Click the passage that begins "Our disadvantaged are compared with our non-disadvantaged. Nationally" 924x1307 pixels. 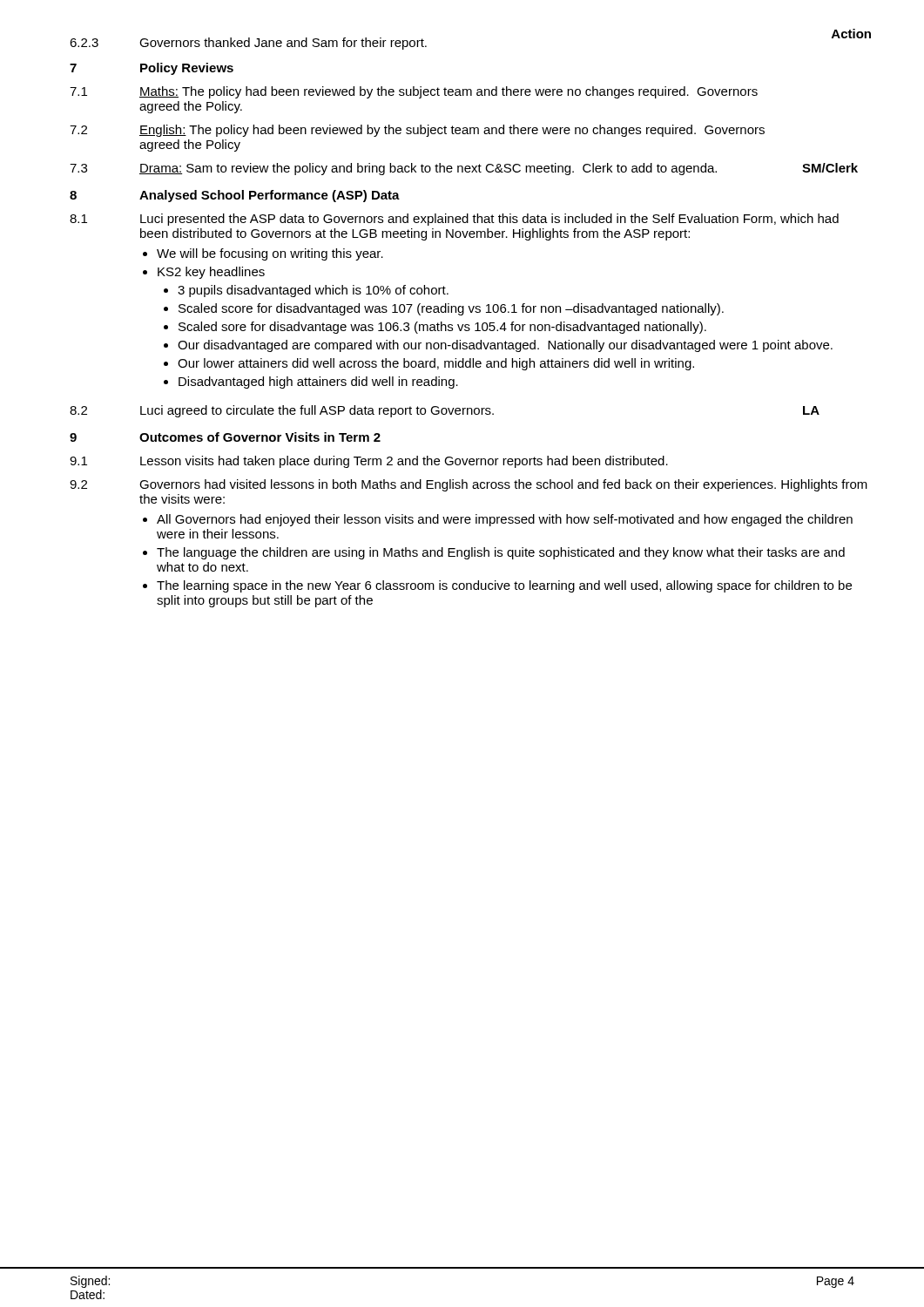coord(506,345)
